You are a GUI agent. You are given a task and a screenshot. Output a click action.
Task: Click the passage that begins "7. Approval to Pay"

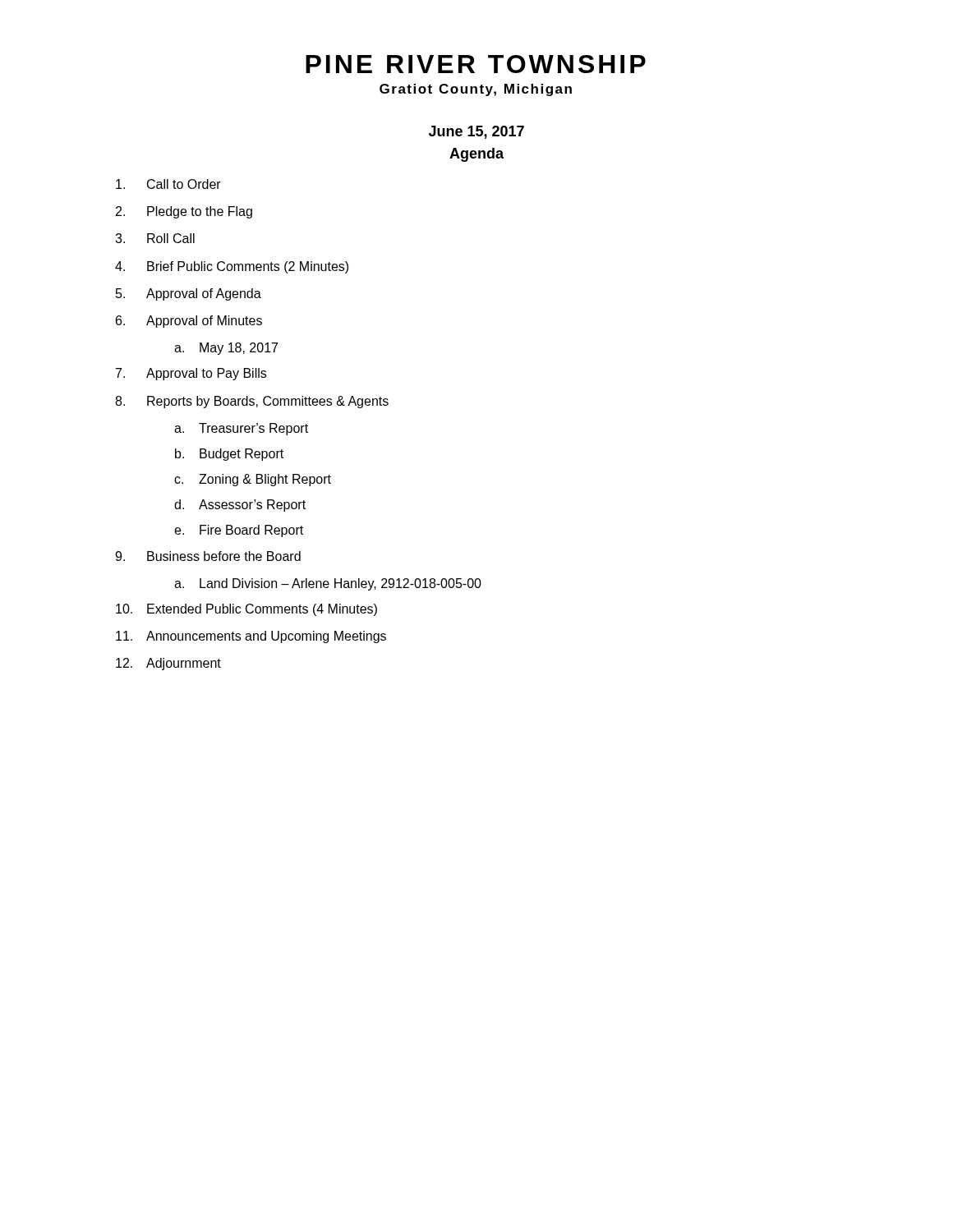pyautogui.click(x=191, y=374)
